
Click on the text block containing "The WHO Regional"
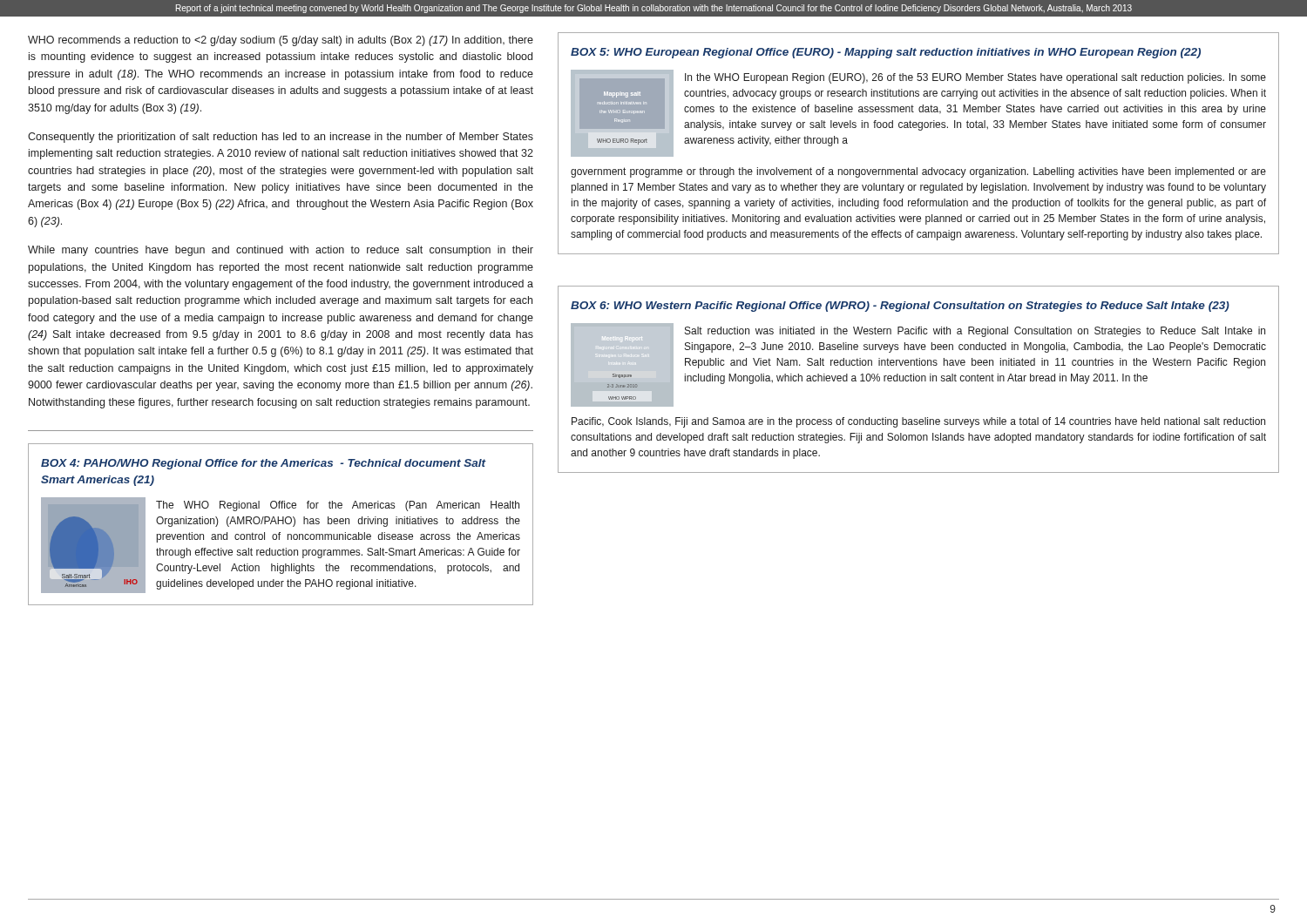point(338,544)
